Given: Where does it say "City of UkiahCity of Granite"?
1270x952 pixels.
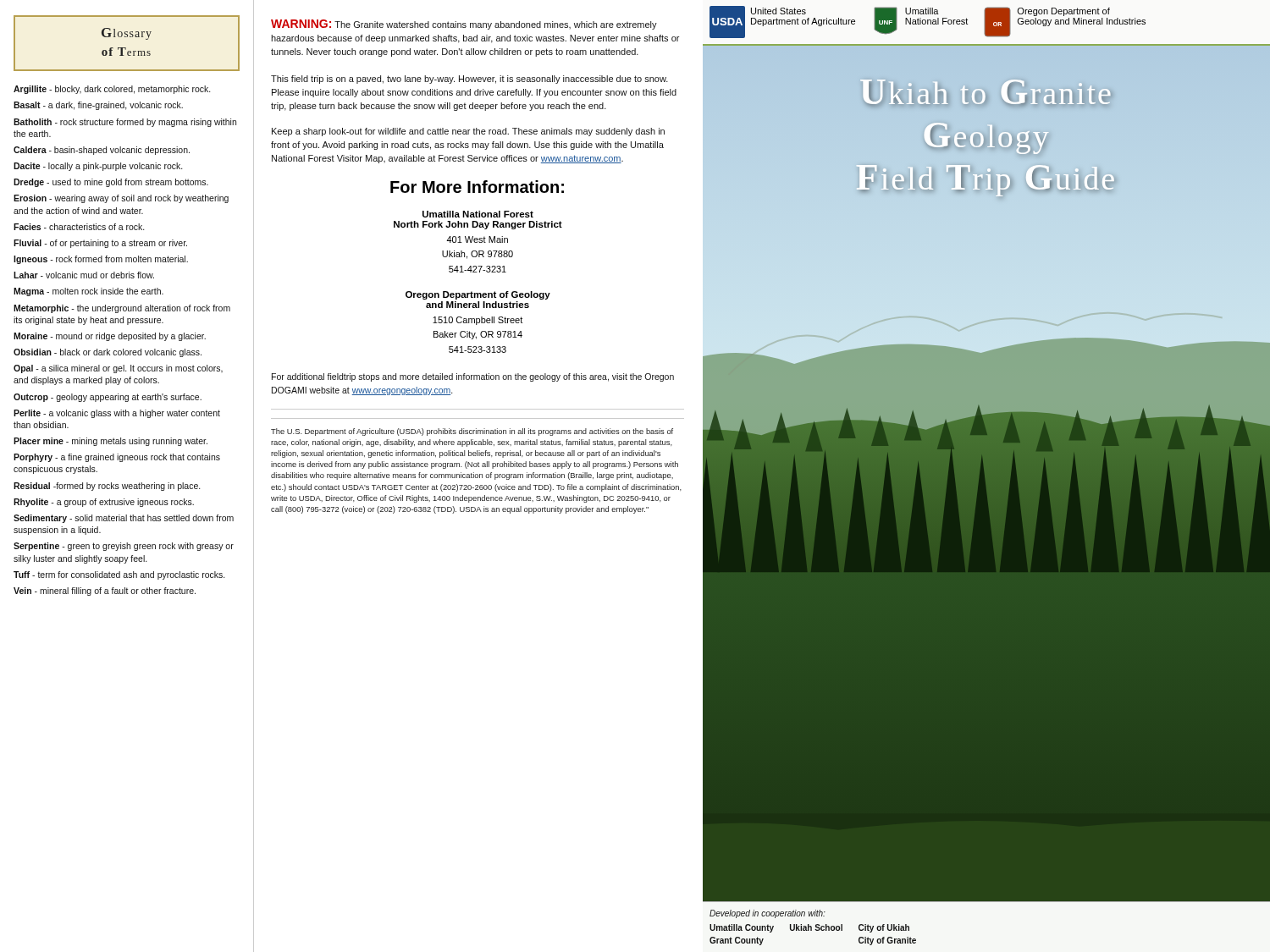Looking at the screenshot, I should tap(887, 934).
